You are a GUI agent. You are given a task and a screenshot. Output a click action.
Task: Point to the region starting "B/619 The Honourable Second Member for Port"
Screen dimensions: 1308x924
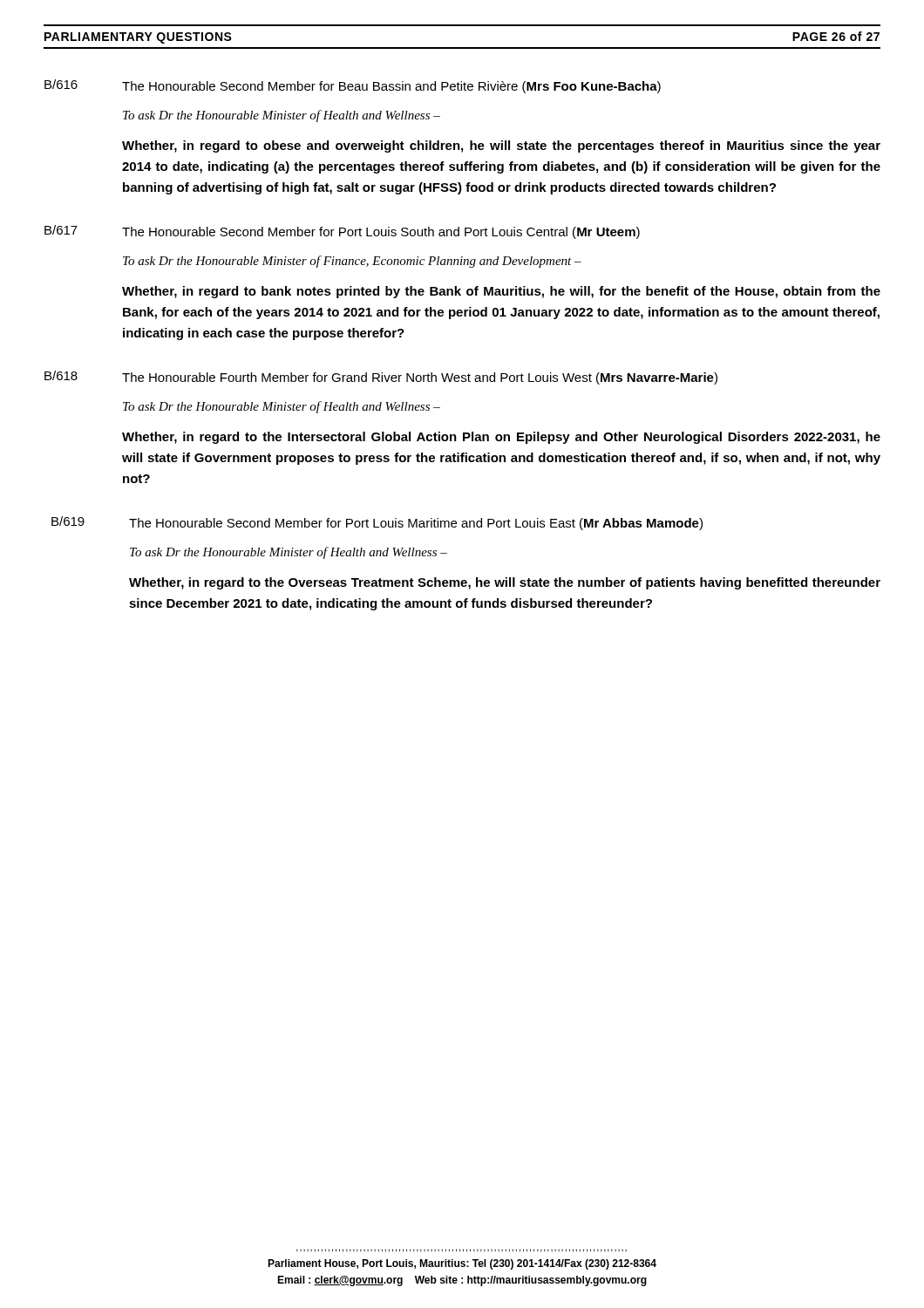tap(377, 523)
